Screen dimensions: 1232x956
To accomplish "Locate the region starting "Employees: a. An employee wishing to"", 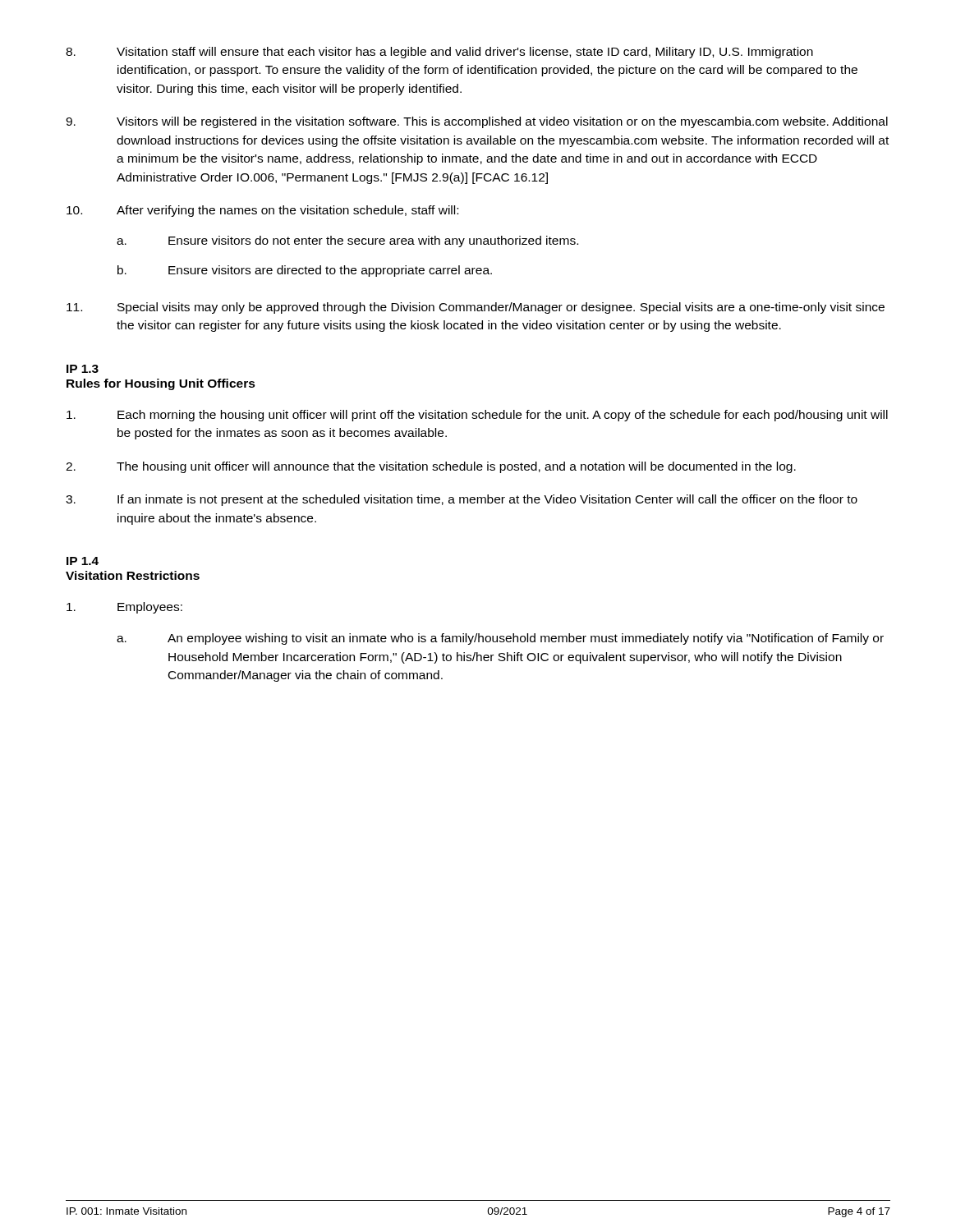I will pos(478,643).
